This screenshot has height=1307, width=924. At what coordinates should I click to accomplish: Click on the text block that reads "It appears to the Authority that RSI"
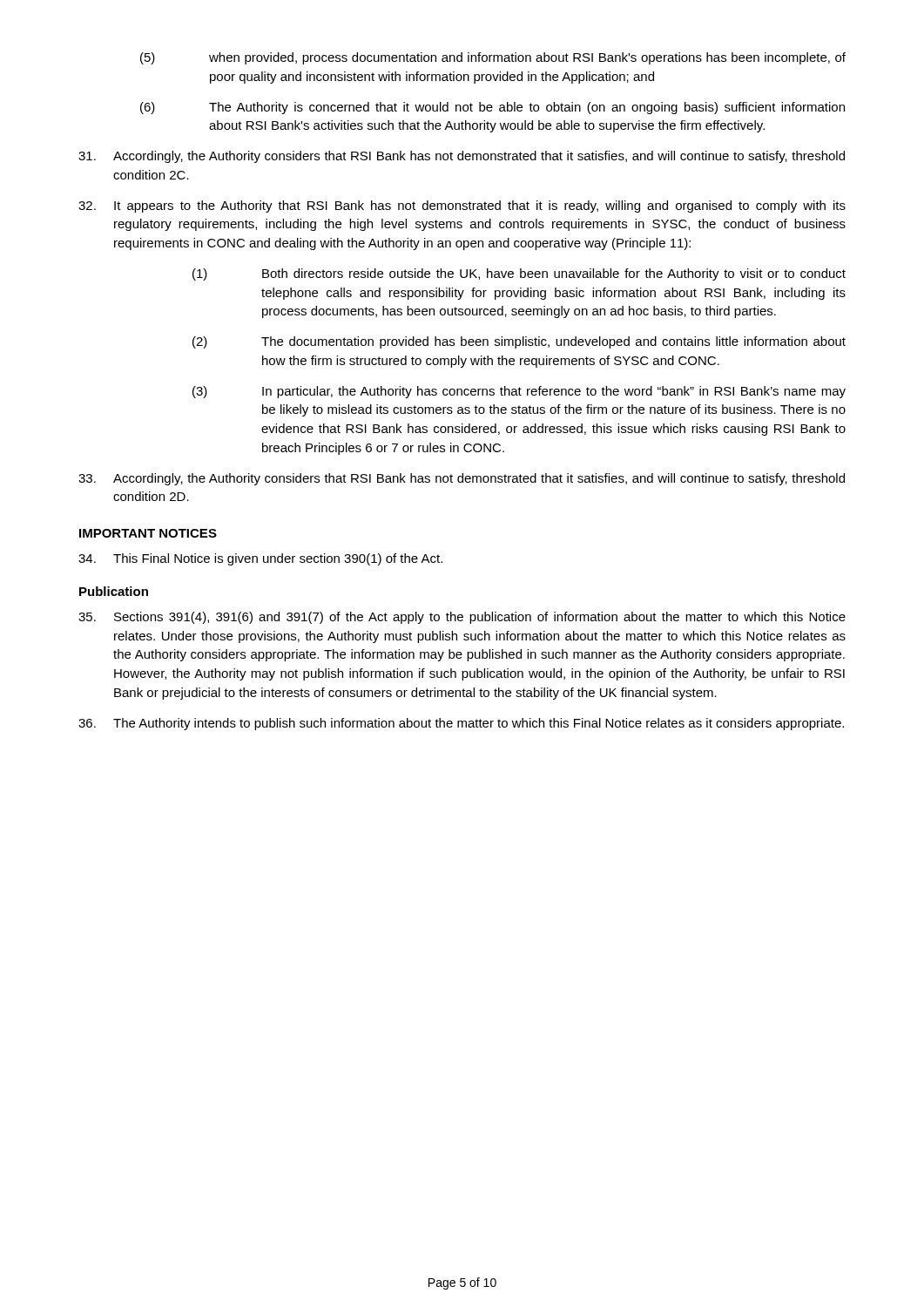[x=462, y=224]
